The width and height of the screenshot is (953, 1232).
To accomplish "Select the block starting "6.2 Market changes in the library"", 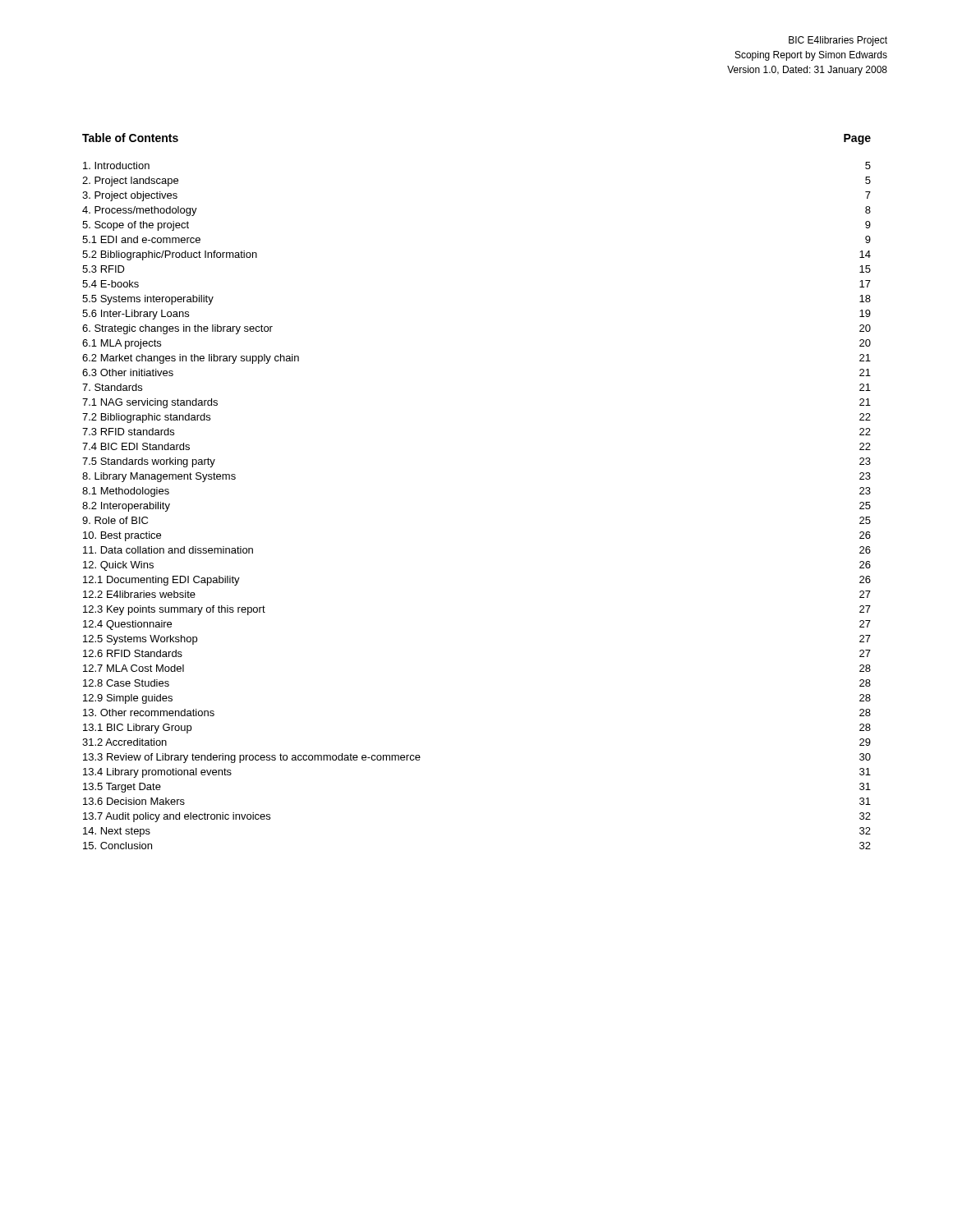I will 191,359.
